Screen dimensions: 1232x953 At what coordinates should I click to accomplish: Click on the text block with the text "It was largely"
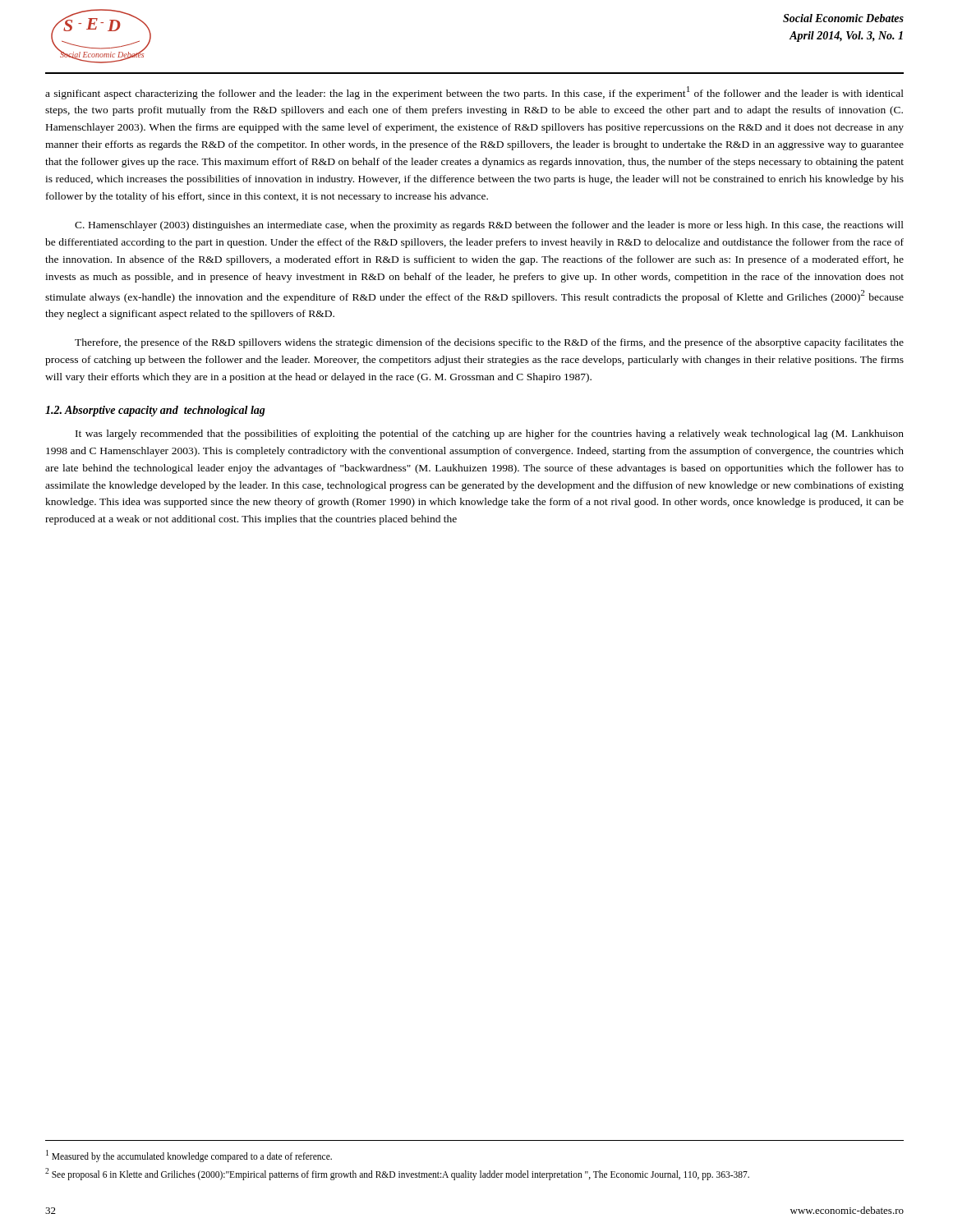tap(474, 477)
